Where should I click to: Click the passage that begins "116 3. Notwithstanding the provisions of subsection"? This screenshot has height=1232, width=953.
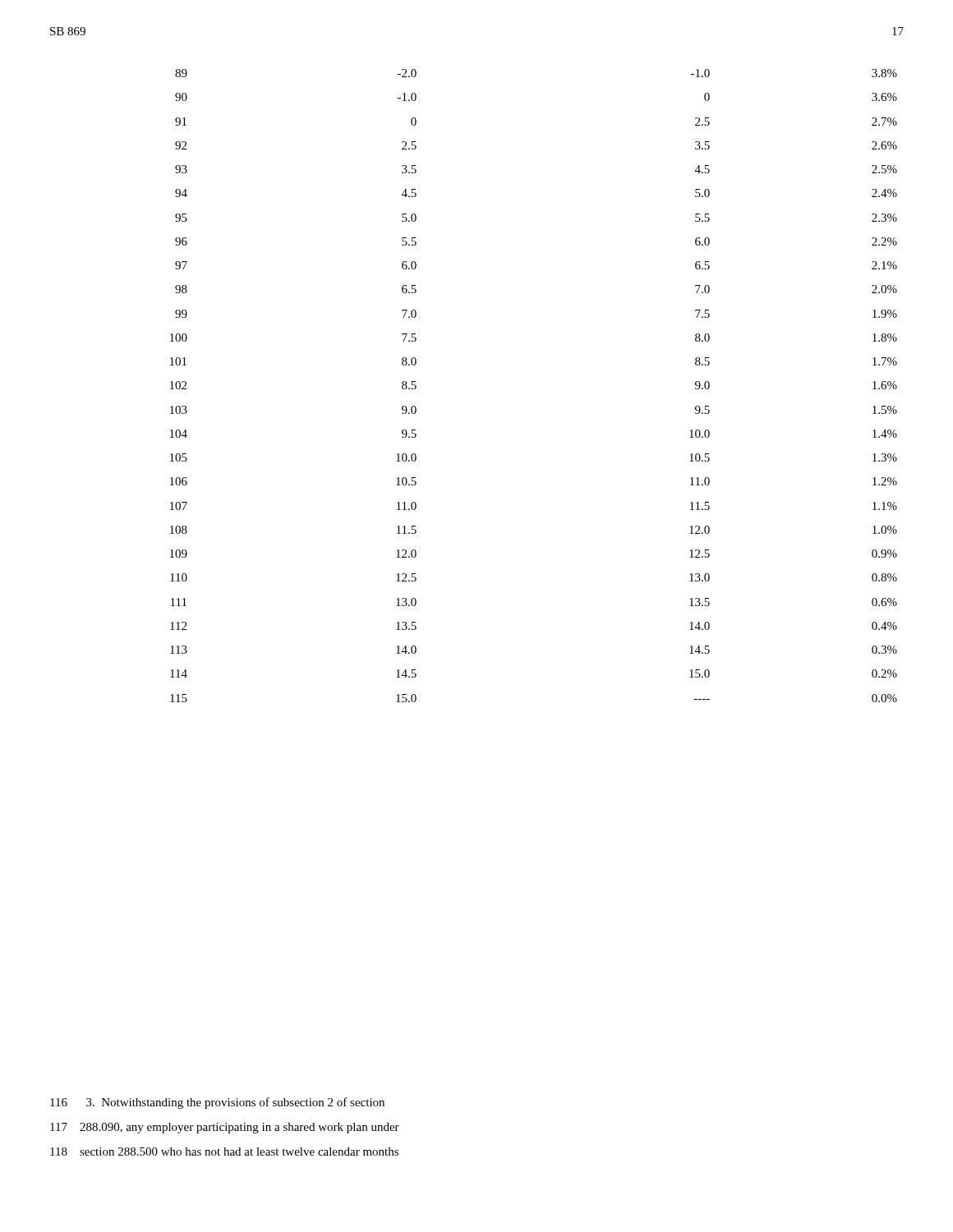pos(217,1102)
